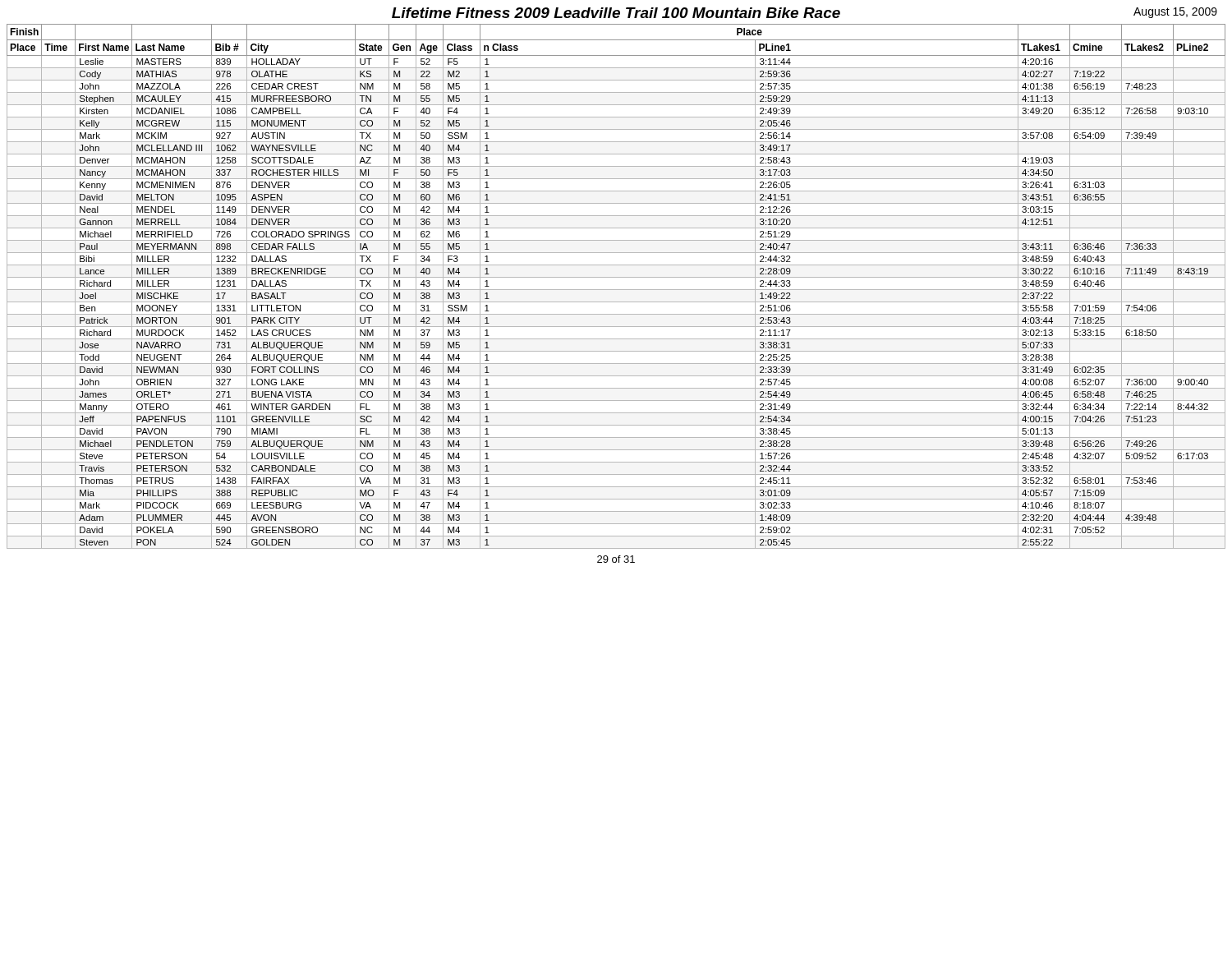Locate the table

pos(616,286)
